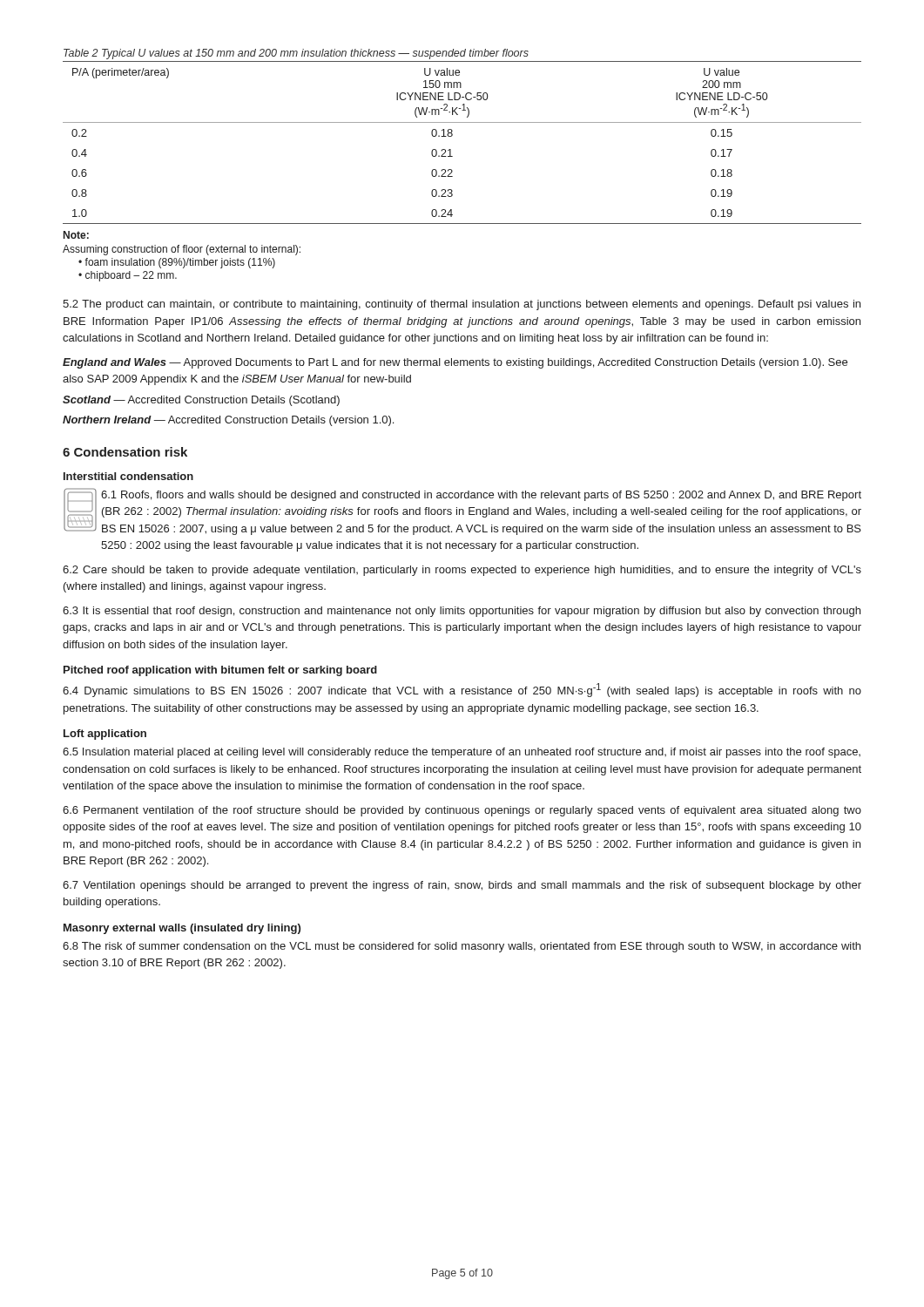This screenshot has height=1307, width=924.
Task: Point to the block starting "Scotland — Accredited Construction"
Action: (x=201, y=399)
